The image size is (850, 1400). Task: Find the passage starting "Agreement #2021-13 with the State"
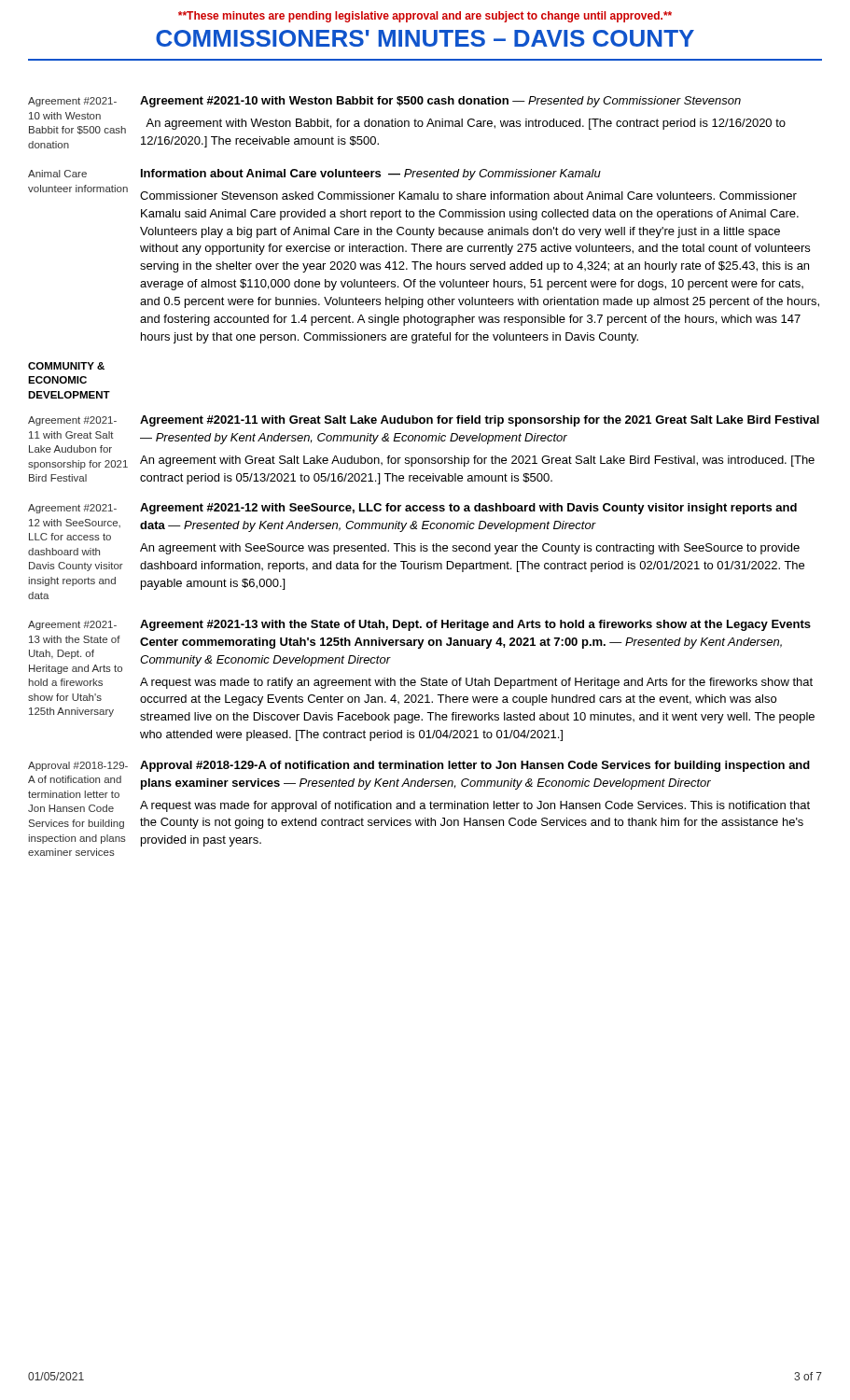point(475,642)
